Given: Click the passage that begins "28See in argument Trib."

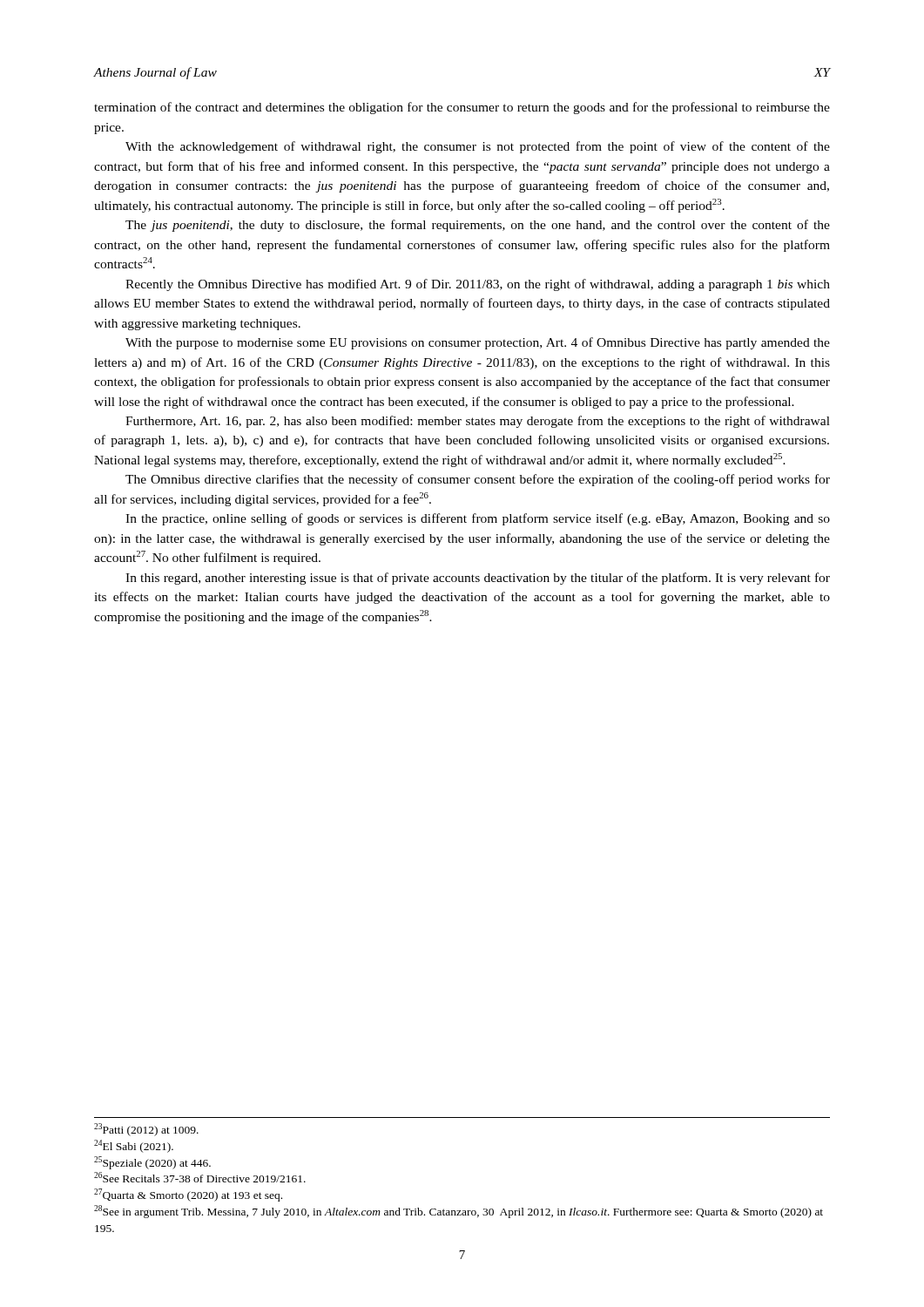Looking at the screenshot, I should tap(459, 1220).
